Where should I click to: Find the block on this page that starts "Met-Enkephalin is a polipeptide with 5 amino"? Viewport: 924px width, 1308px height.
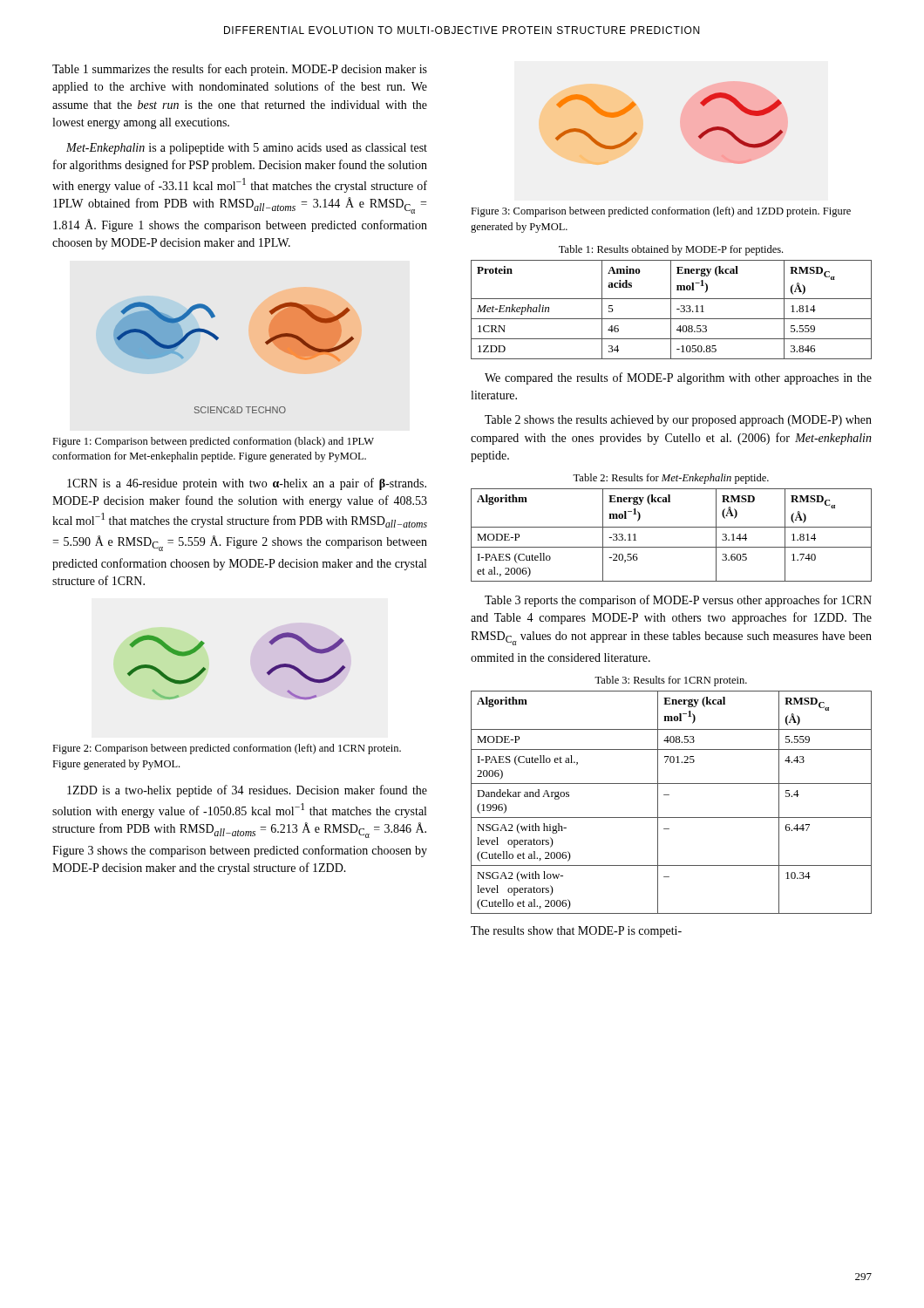(240, 196)
